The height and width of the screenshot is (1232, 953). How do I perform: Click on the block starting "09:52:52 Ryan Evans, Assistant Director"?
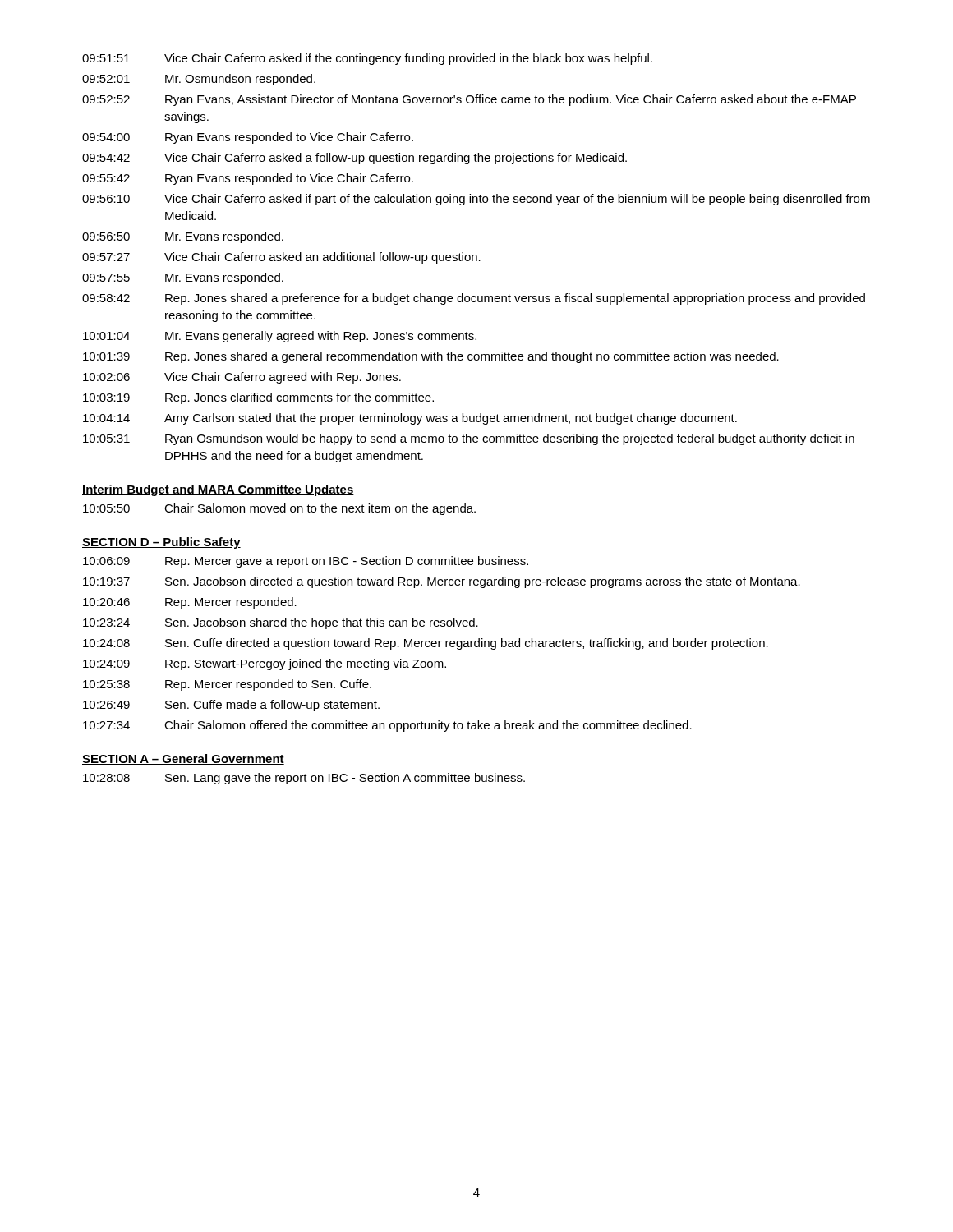476,108
